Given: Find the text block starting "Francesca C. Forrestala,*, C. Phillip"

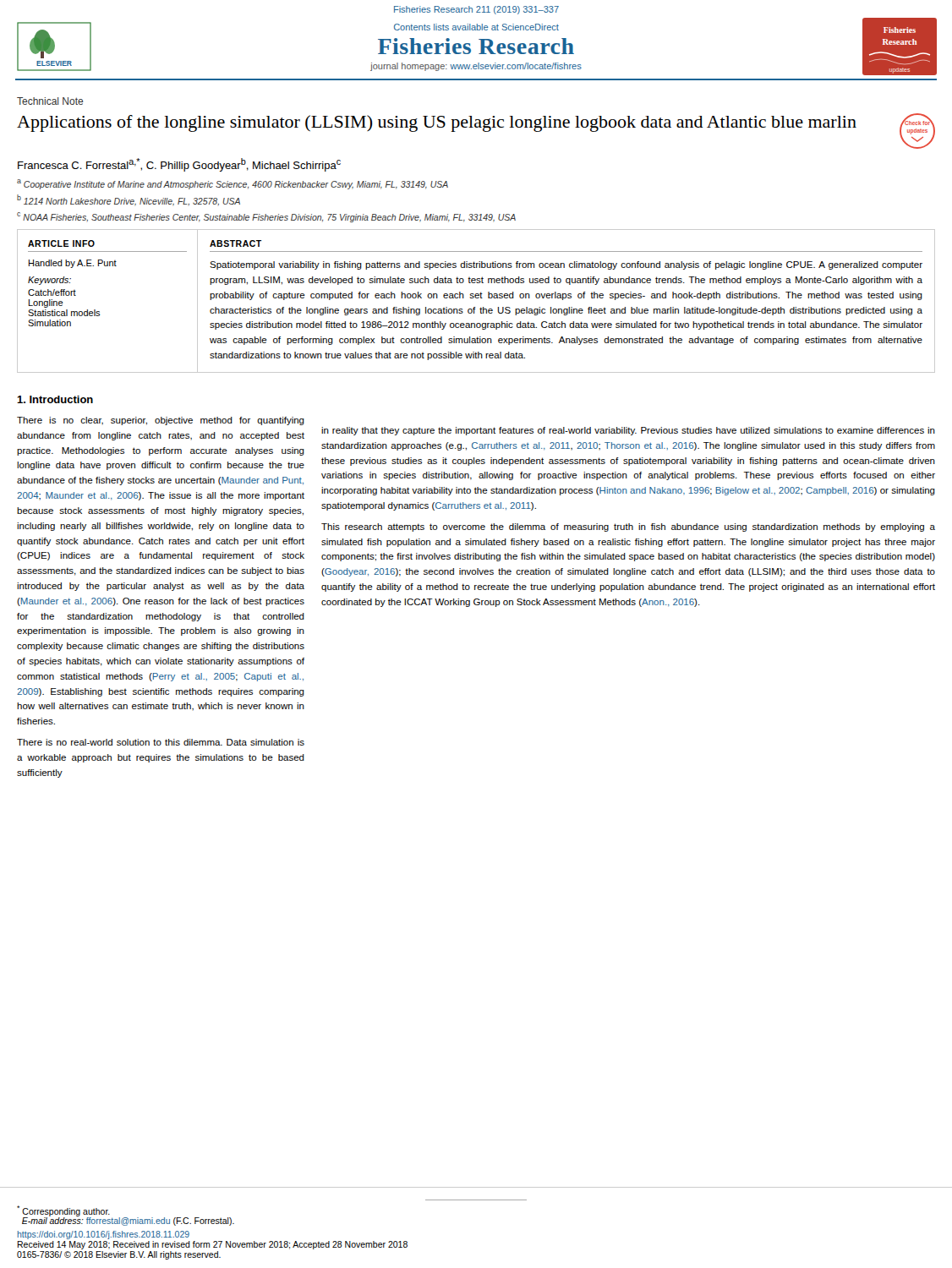Looking at the screenshot, I should point(179,164).
